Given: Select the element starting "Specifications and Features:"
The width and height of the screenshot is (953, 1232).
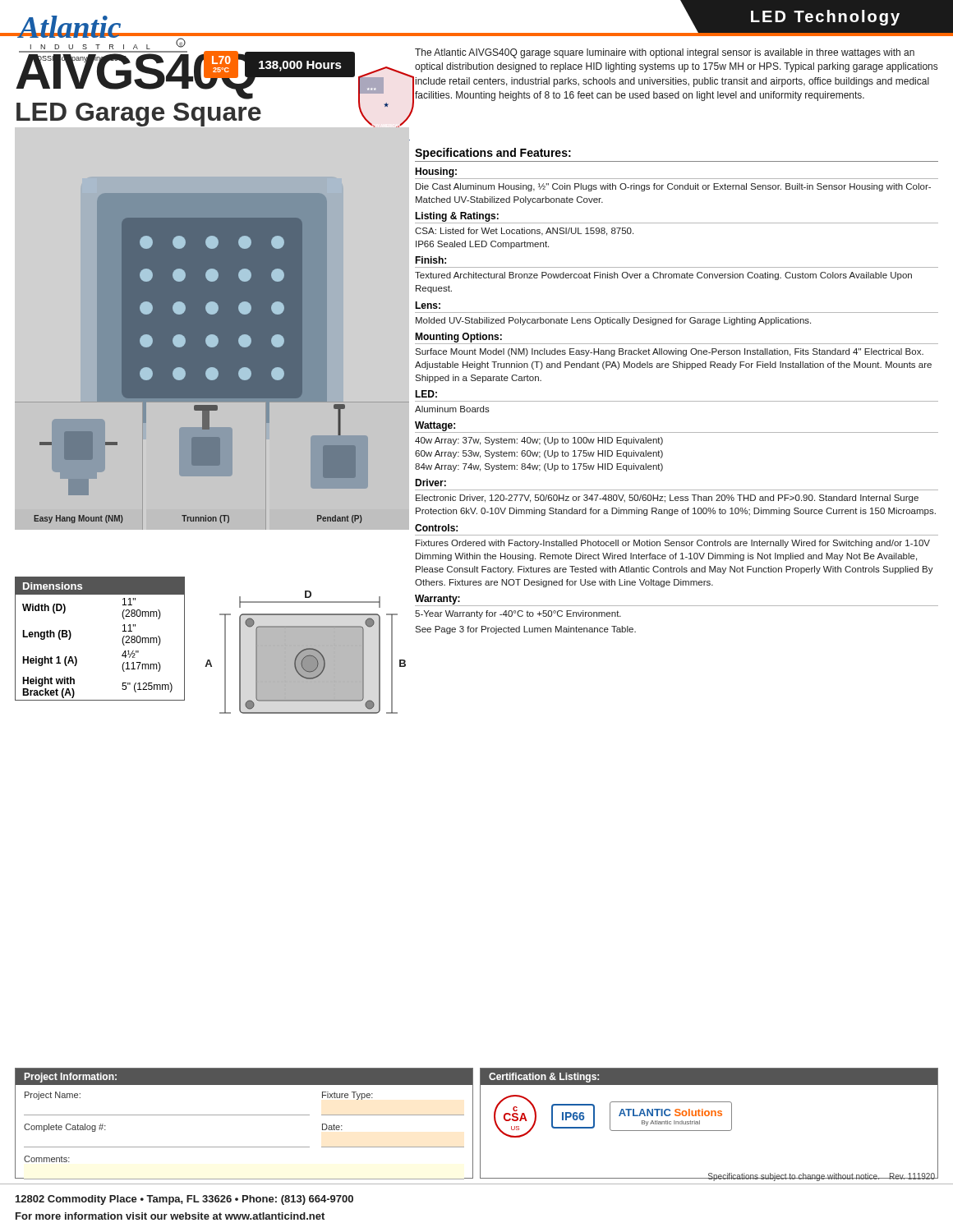Looking at the screenshot, I should [x=677, y=154].
